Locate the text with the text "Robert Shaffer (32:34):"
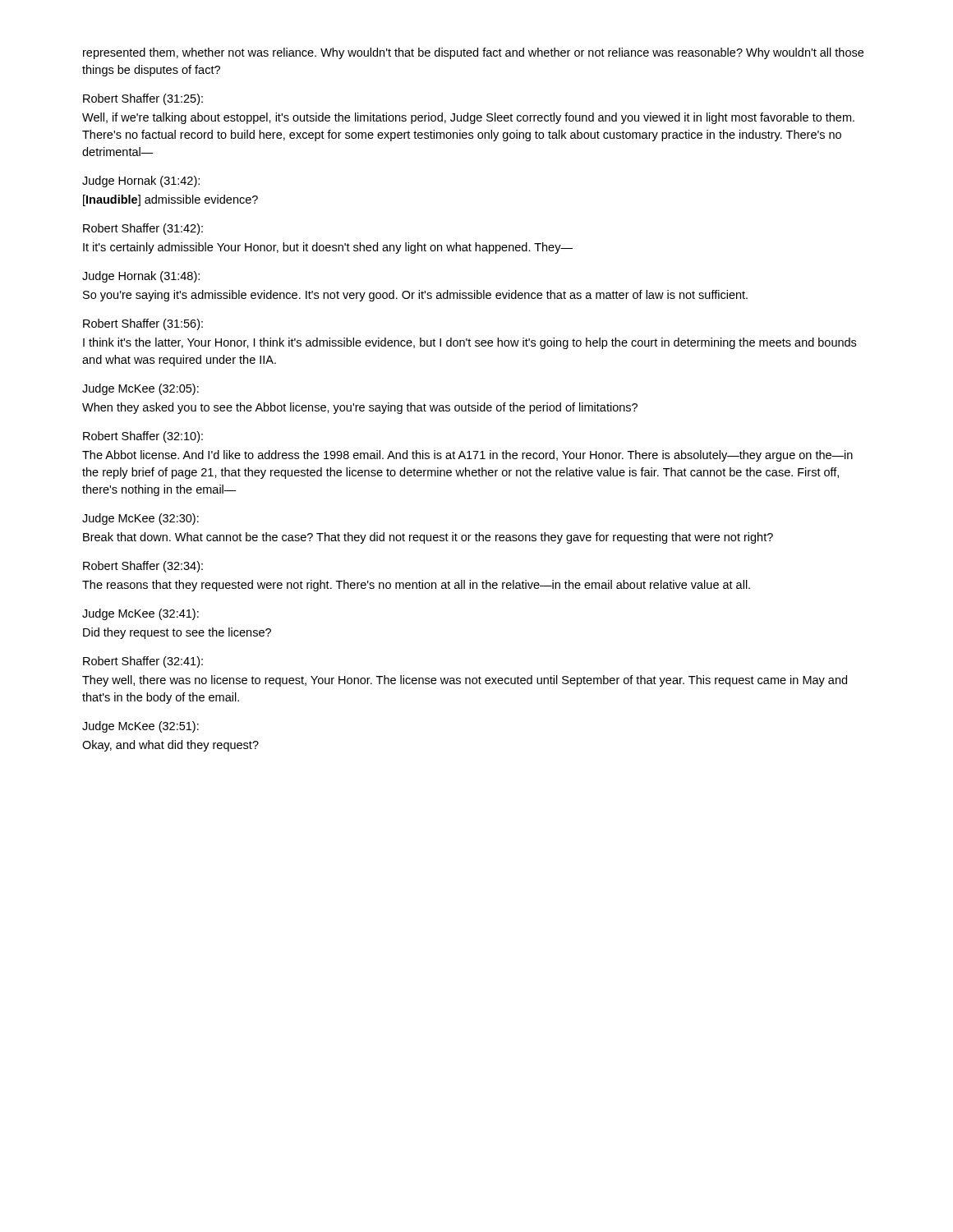953x1232 pixels. click(143, 567)
